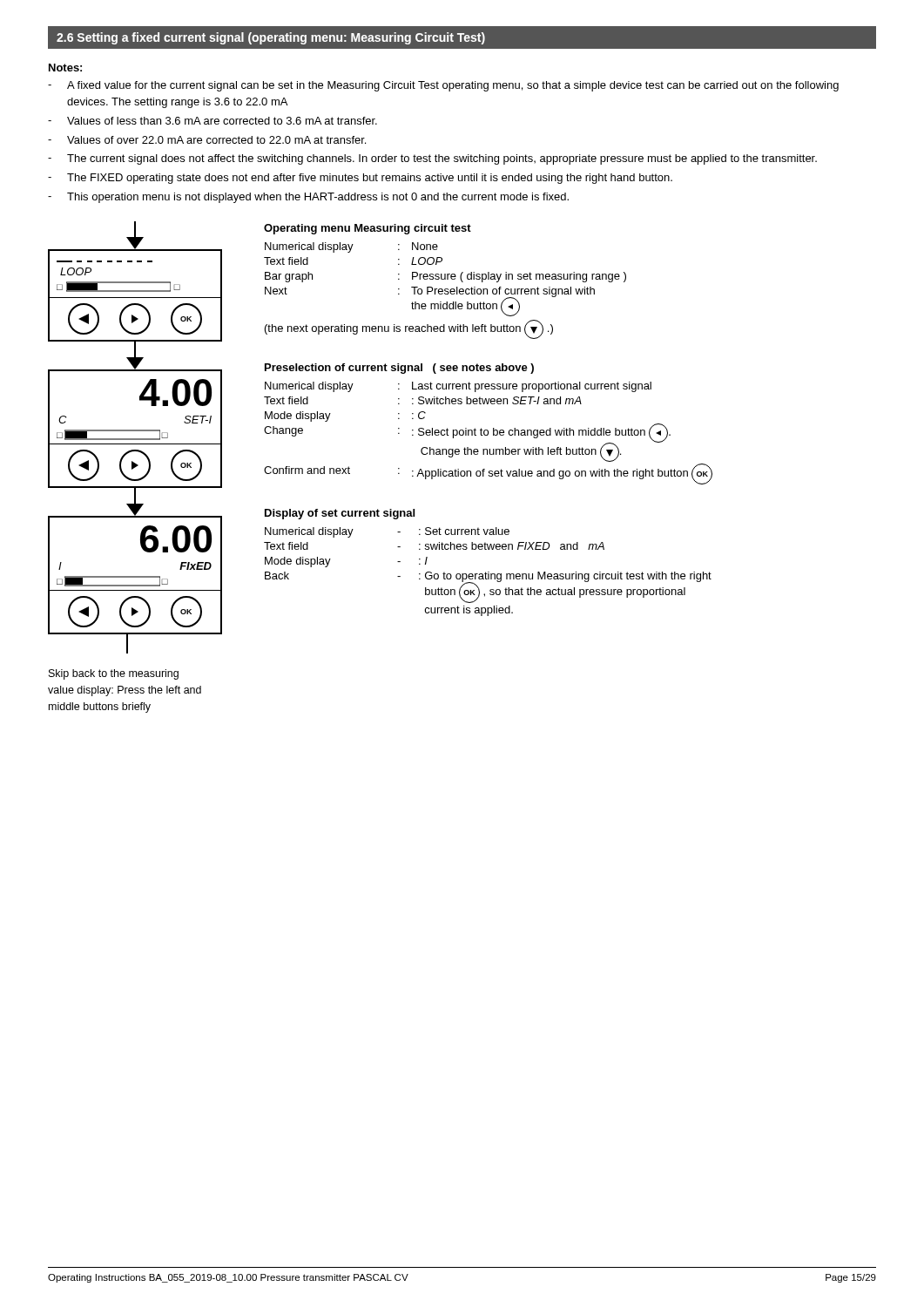Select the region starting "- A fixed value for the"
924x1307 pixels.
coord(462,94)
